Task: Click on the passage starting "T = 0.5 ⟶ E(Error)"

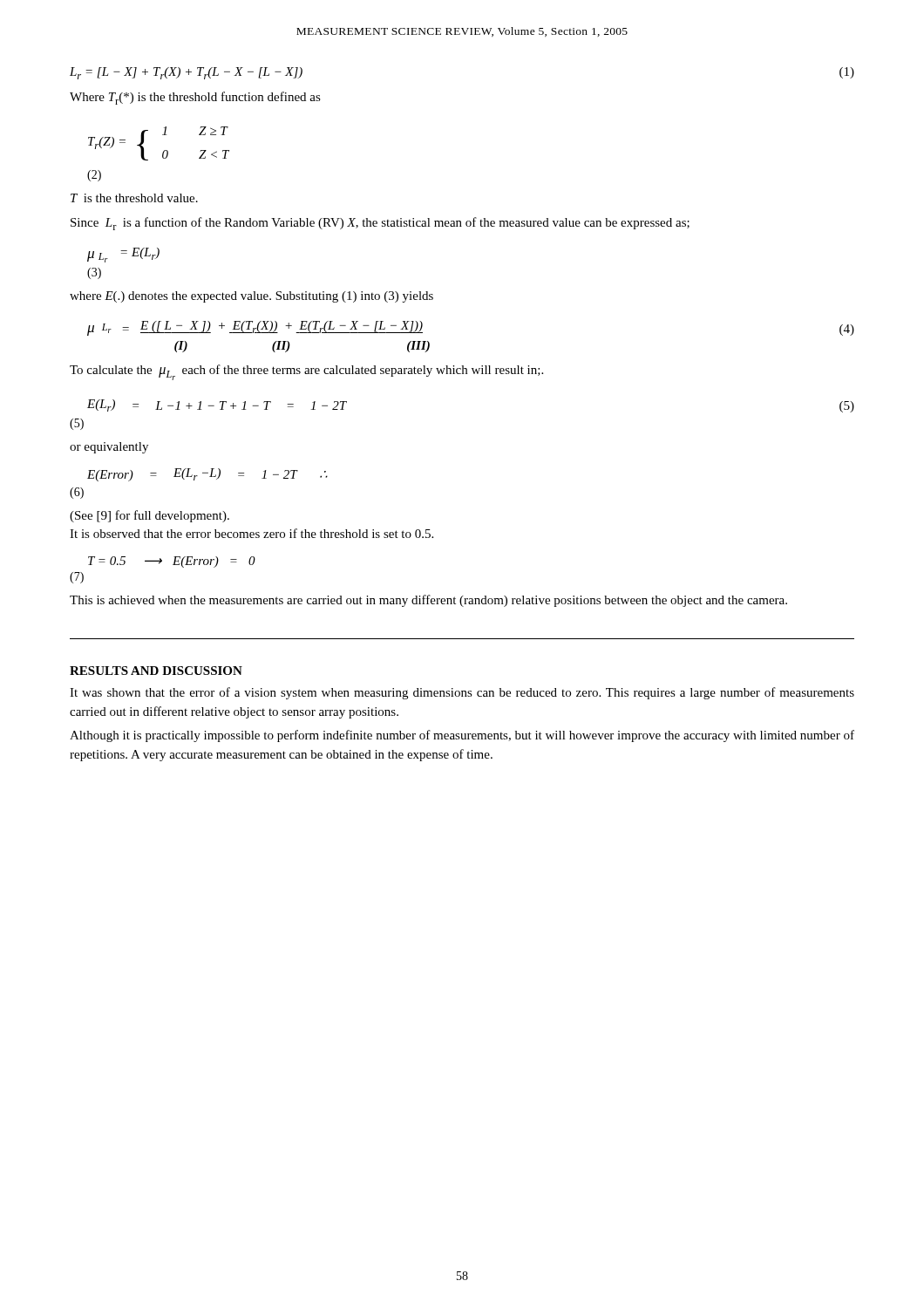Action: point(172,562)
